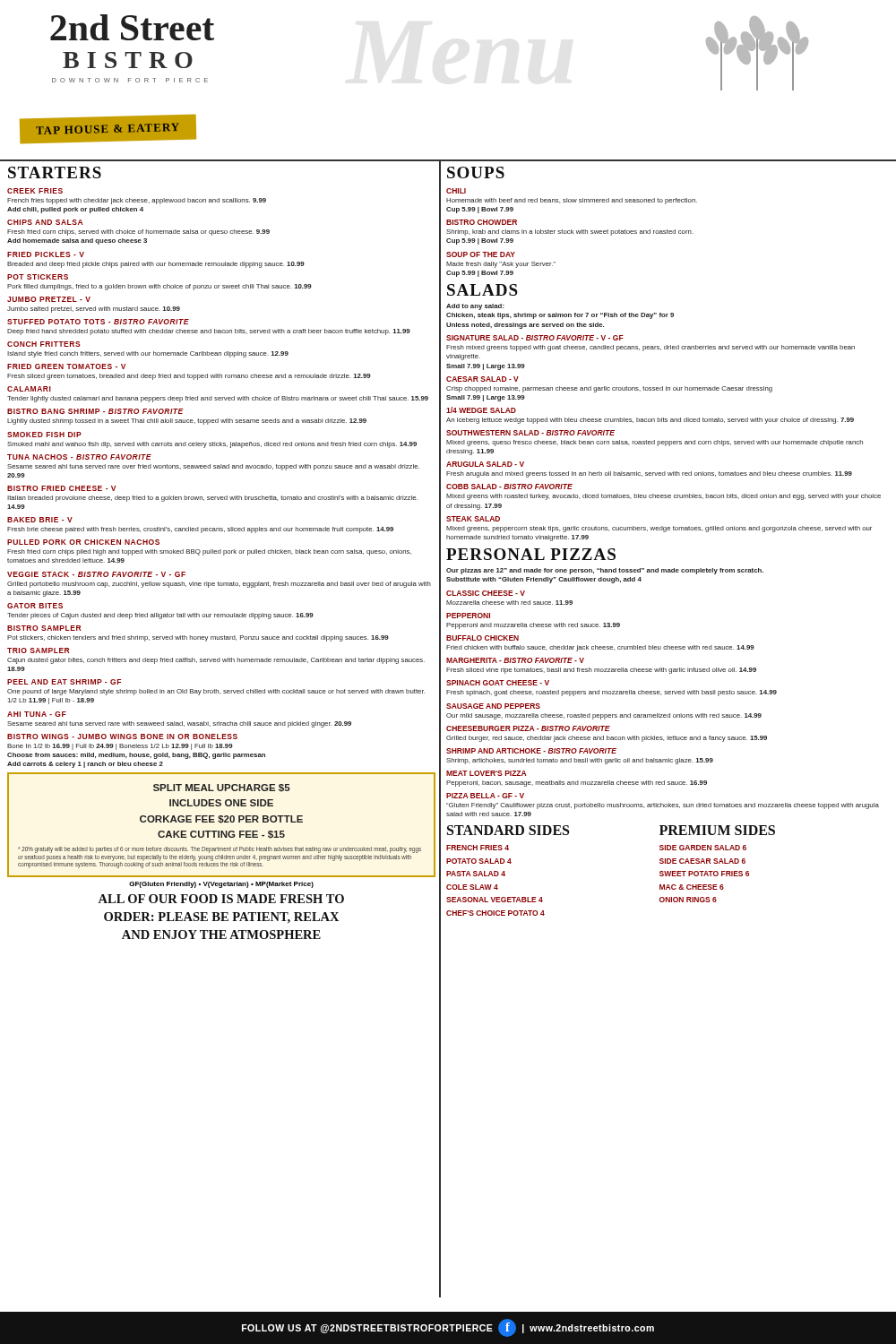
Task: Point to the block beginning "SPINACH GOAT CHEESE - V Fresh spinach,"
Action: pyautogui.click(x=667, y=688)
